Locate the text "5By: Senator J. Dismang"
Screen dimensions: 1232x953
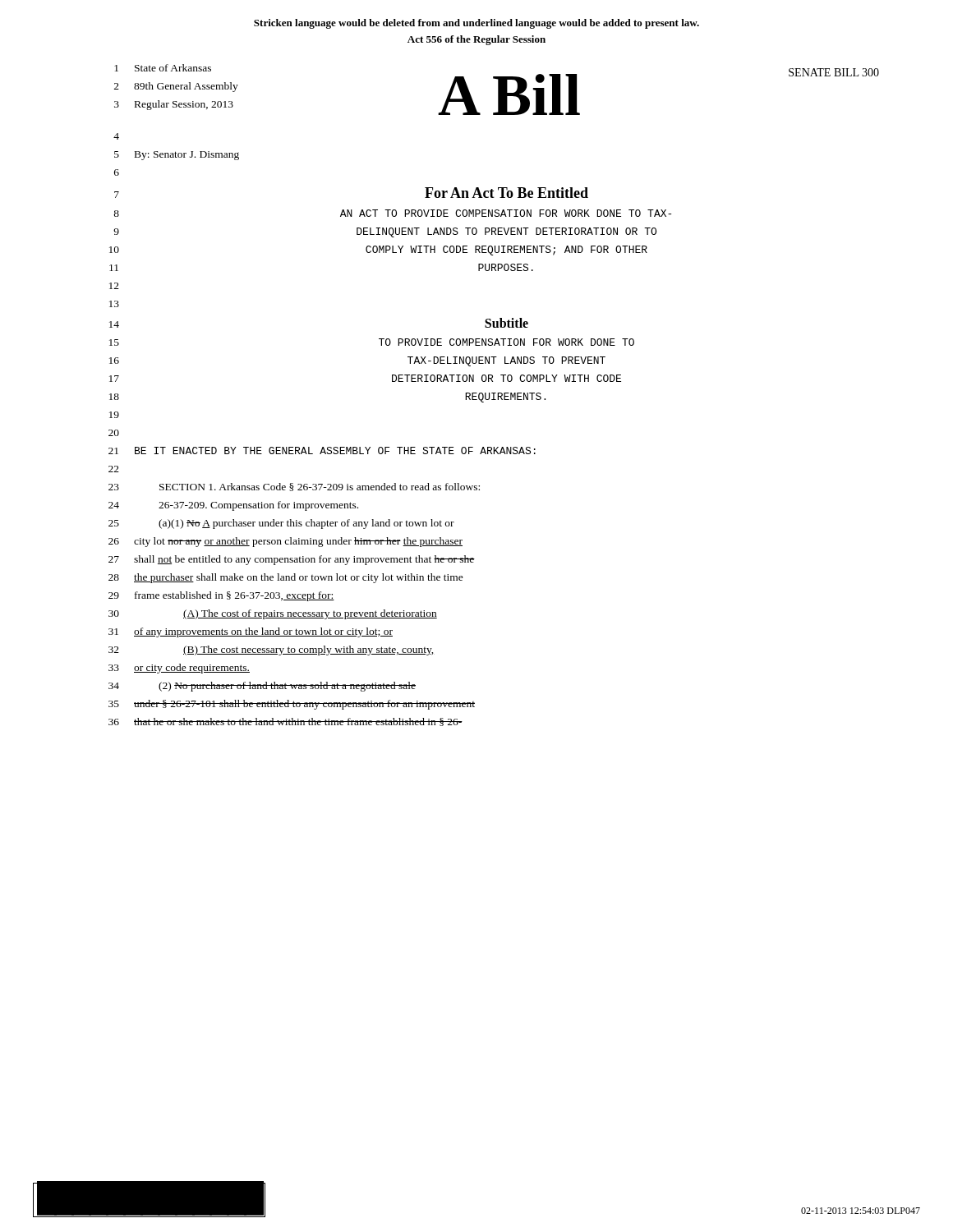[177, 156]
